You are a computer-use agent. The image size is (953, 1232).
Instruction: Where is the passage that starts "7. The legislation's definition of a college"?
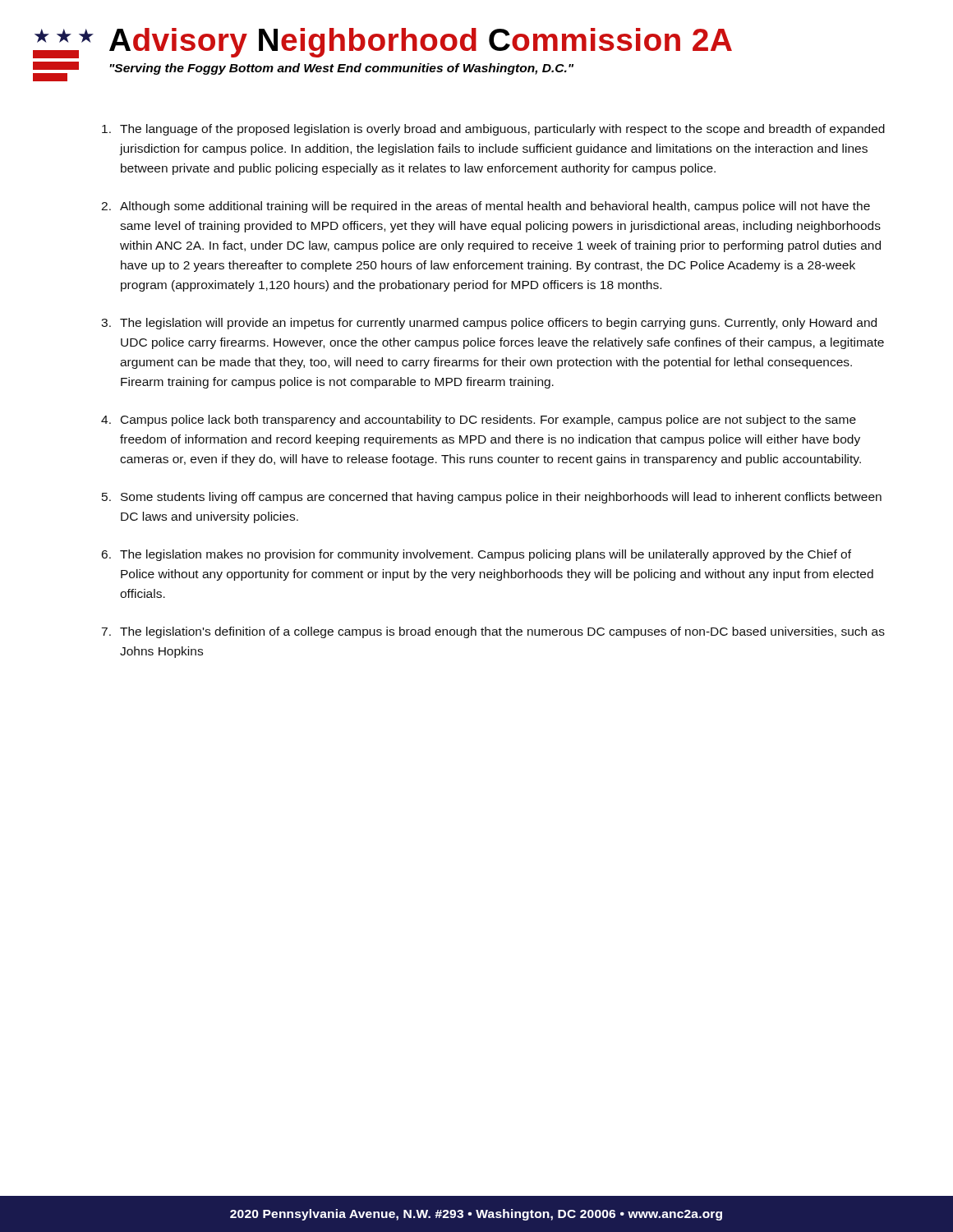(485, 642)
